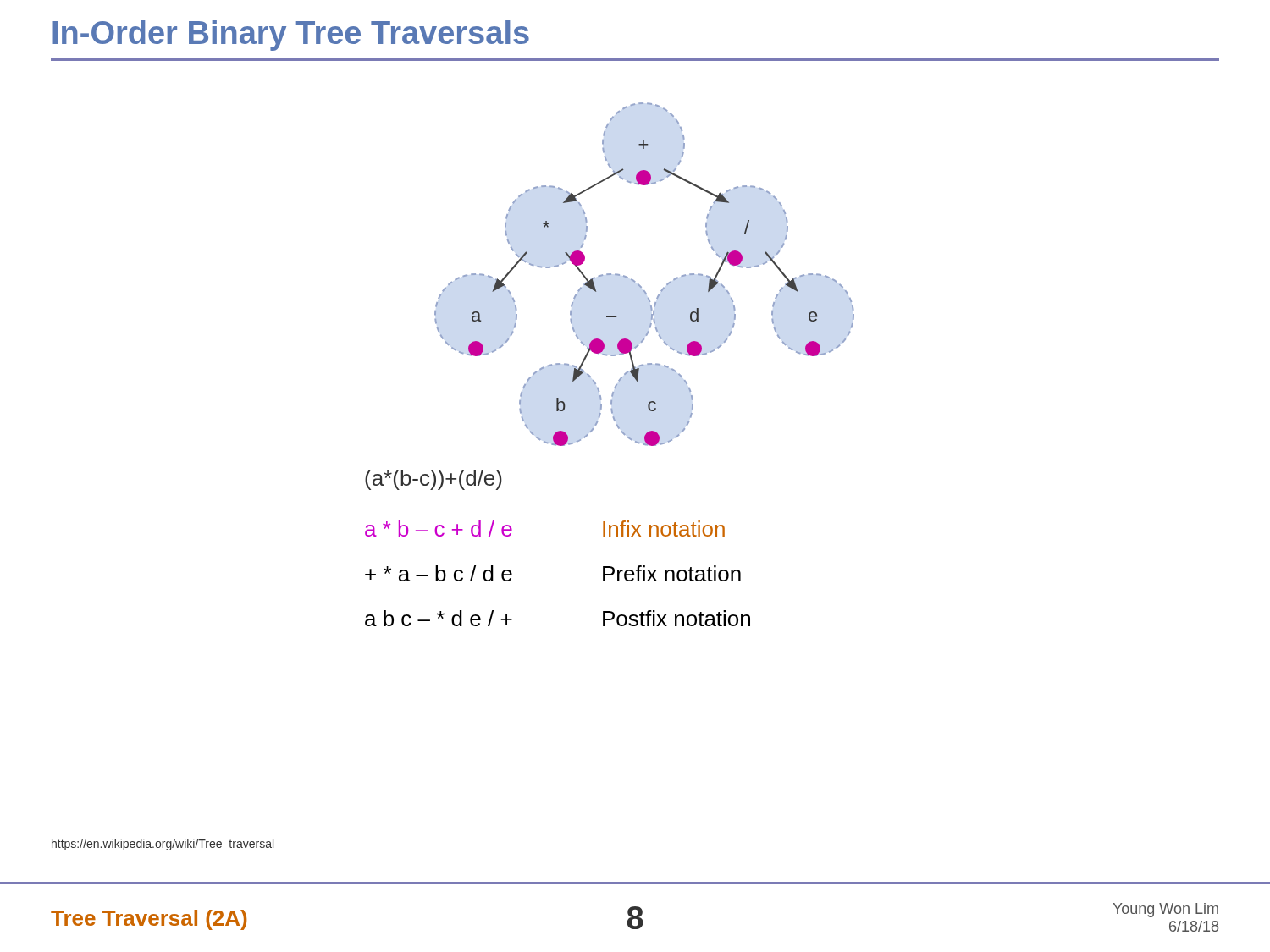Select the text block with the text "a * b – c"

tap(437, 528)
